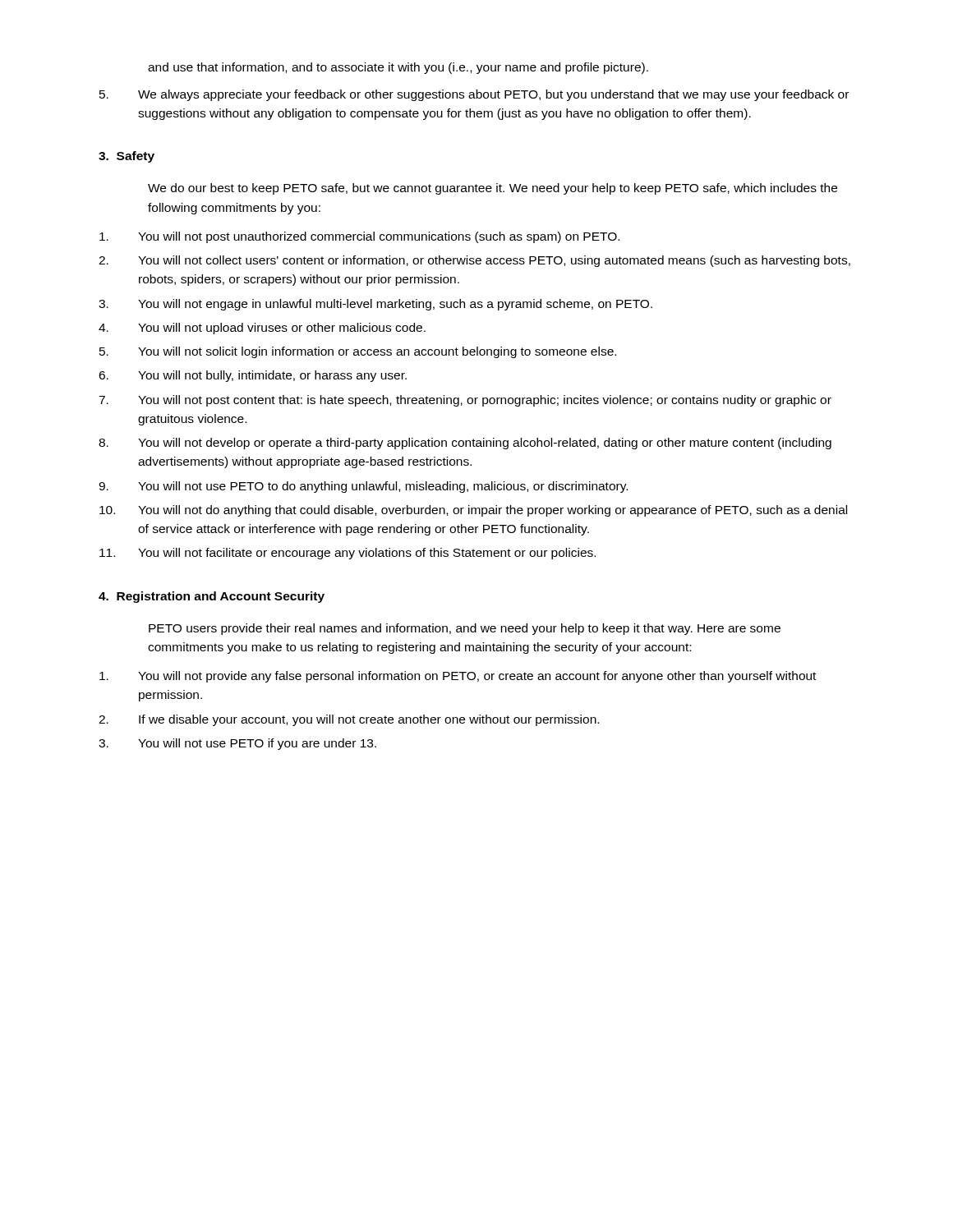Locate the list item with the text "2. You will"
The image size is (953, 1232).
[476, 270]
